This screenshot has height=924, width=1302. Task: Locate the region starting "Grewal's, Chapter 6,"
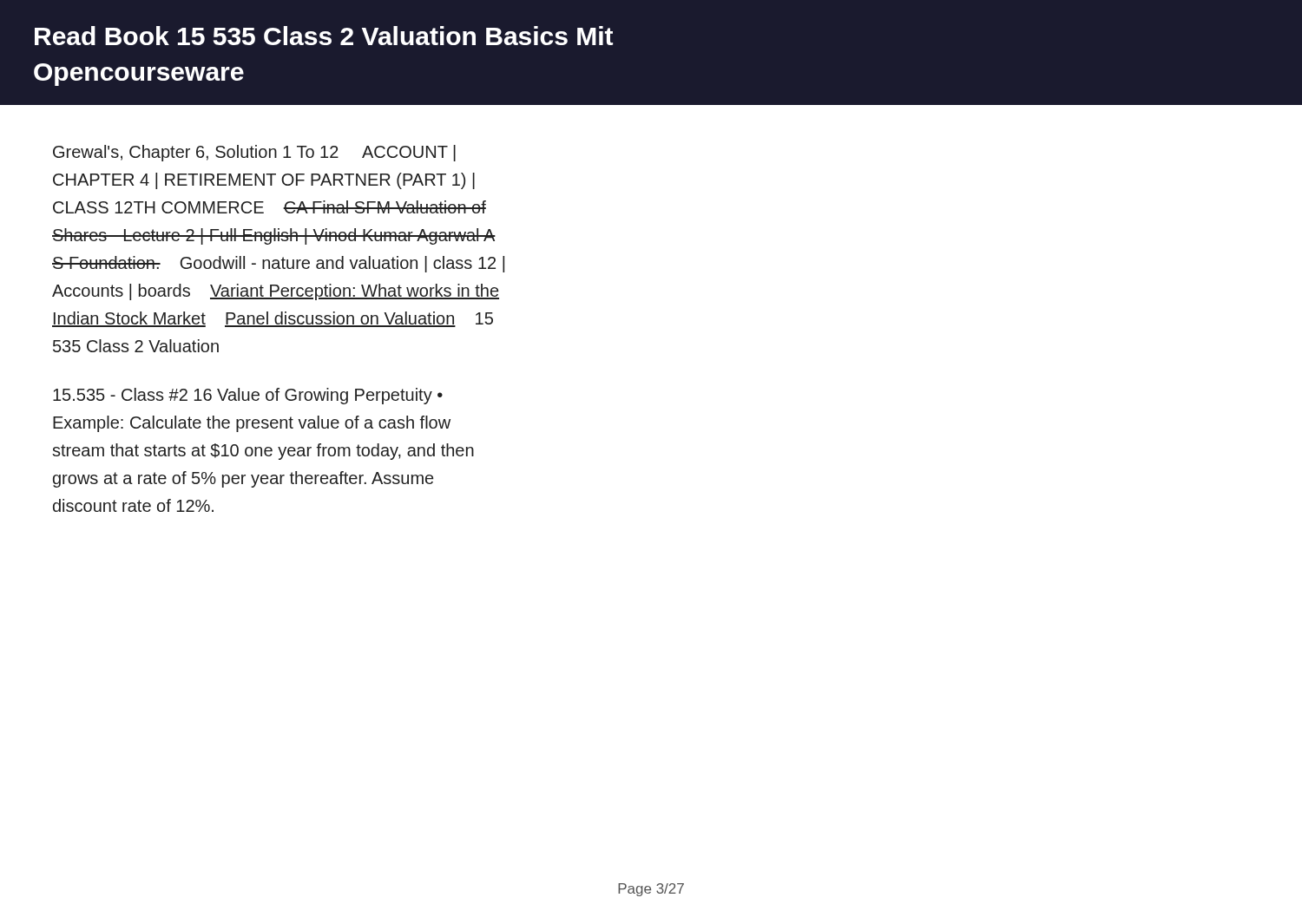click(x=279, y=249)
